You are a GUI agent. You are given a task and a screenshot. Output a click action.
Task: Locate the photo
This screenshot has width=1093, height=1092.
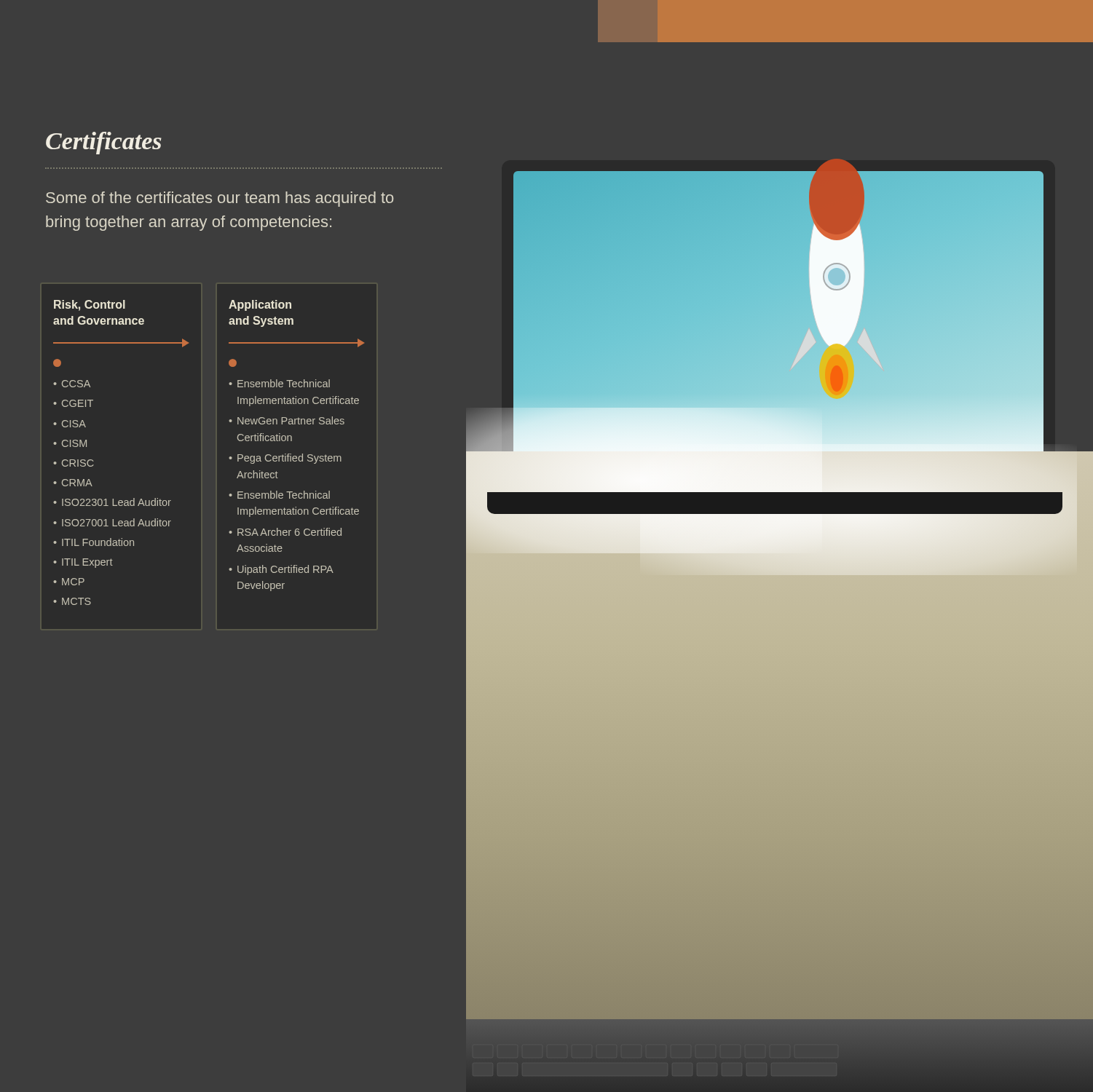click(776, 546)
